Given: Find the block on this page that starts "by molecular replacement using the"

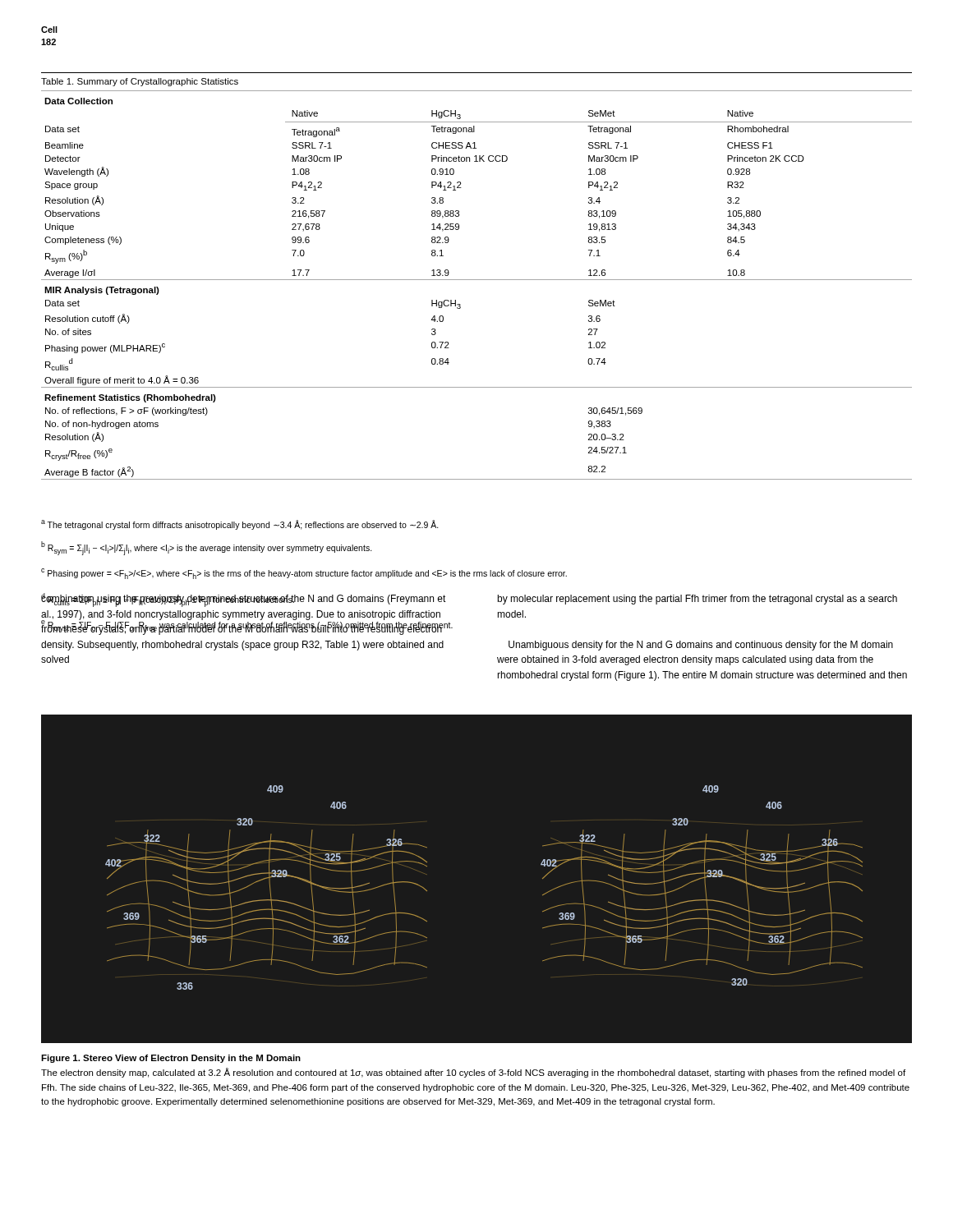Looking at the screenshot, I should pyautogui.click(x=702, y=637).
